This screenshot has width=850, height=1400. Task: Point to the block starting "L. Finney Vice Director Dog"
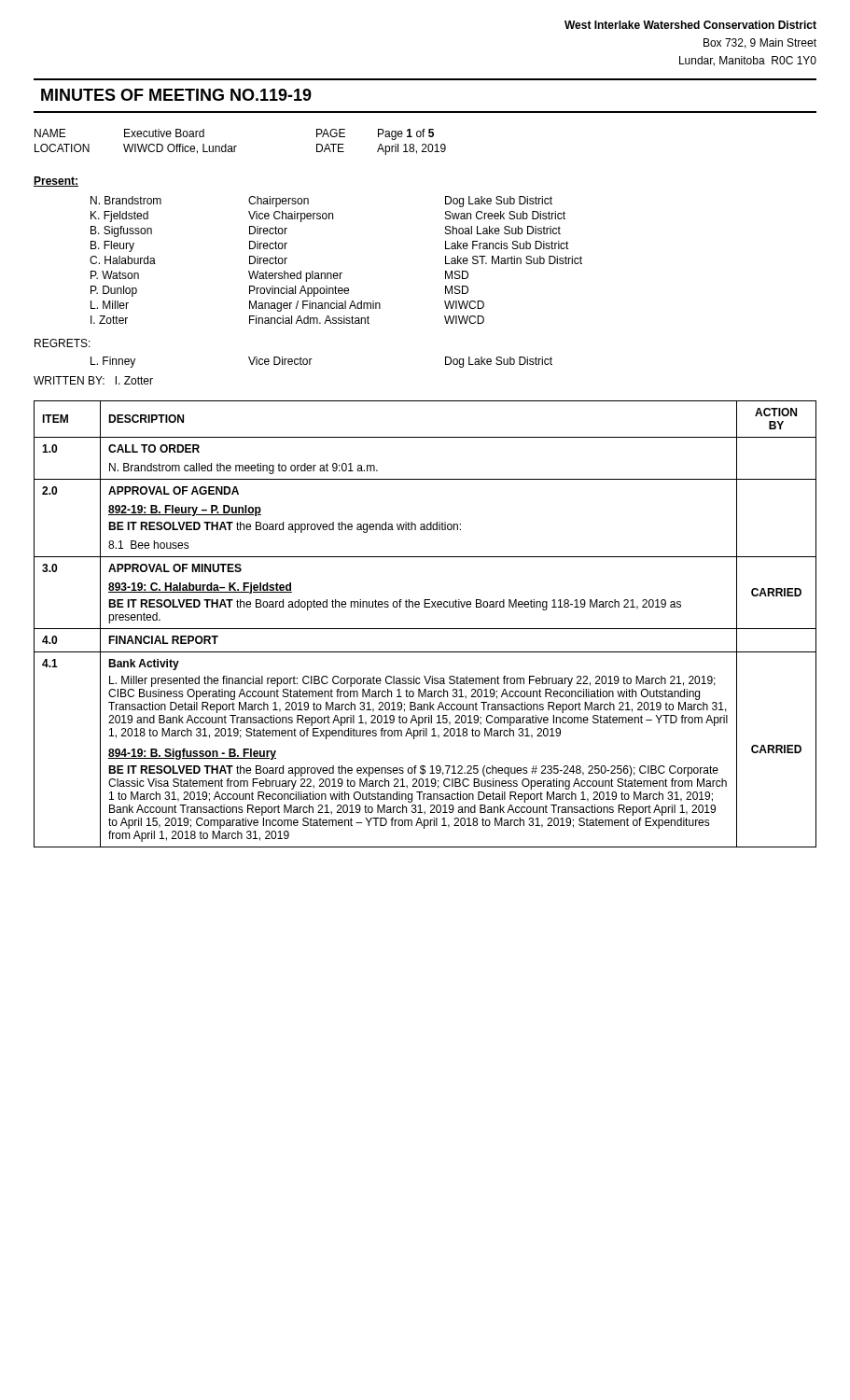click(293, 361)
